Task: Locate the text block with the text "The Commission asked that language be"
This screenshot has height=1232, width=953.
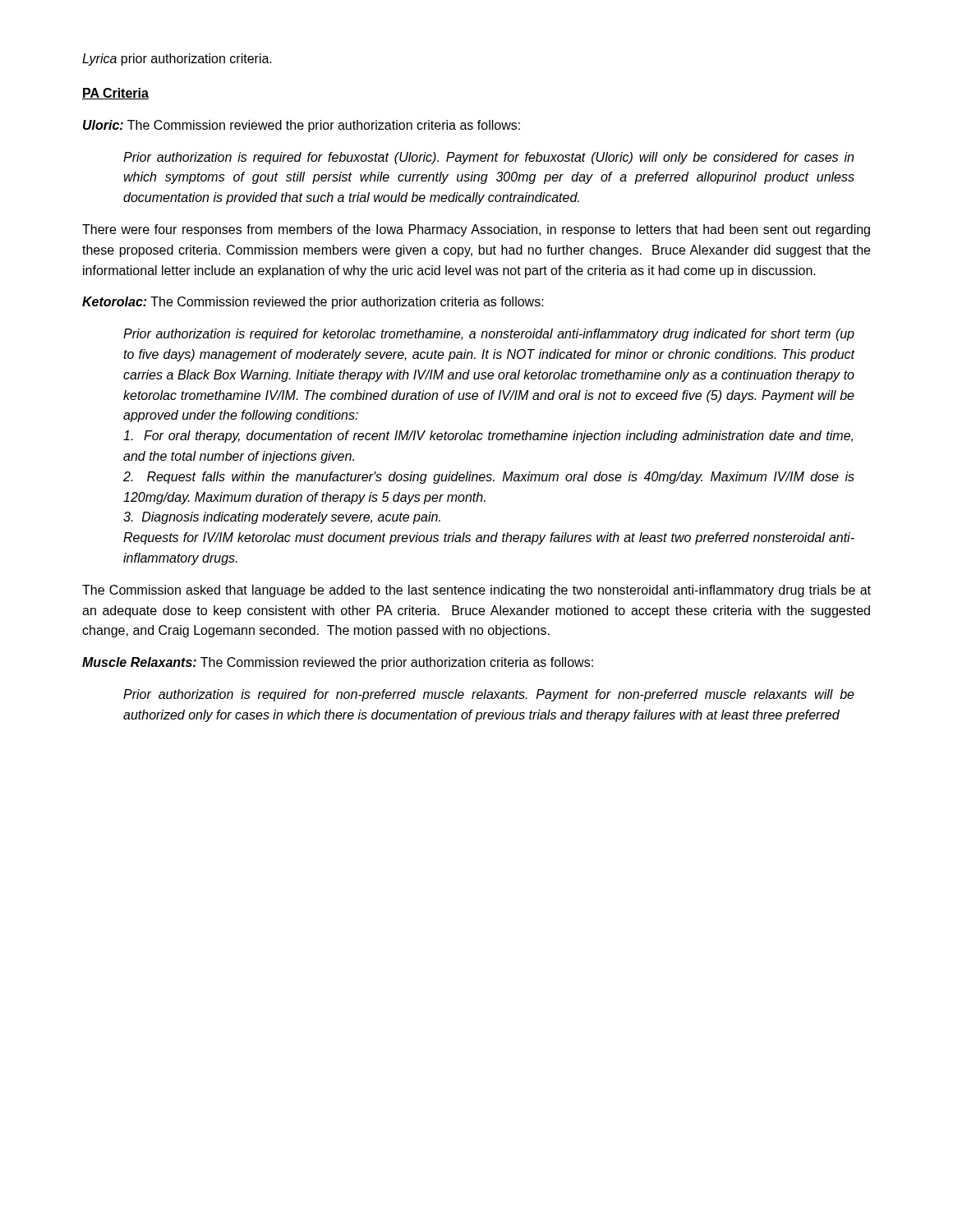Action: 476,610
